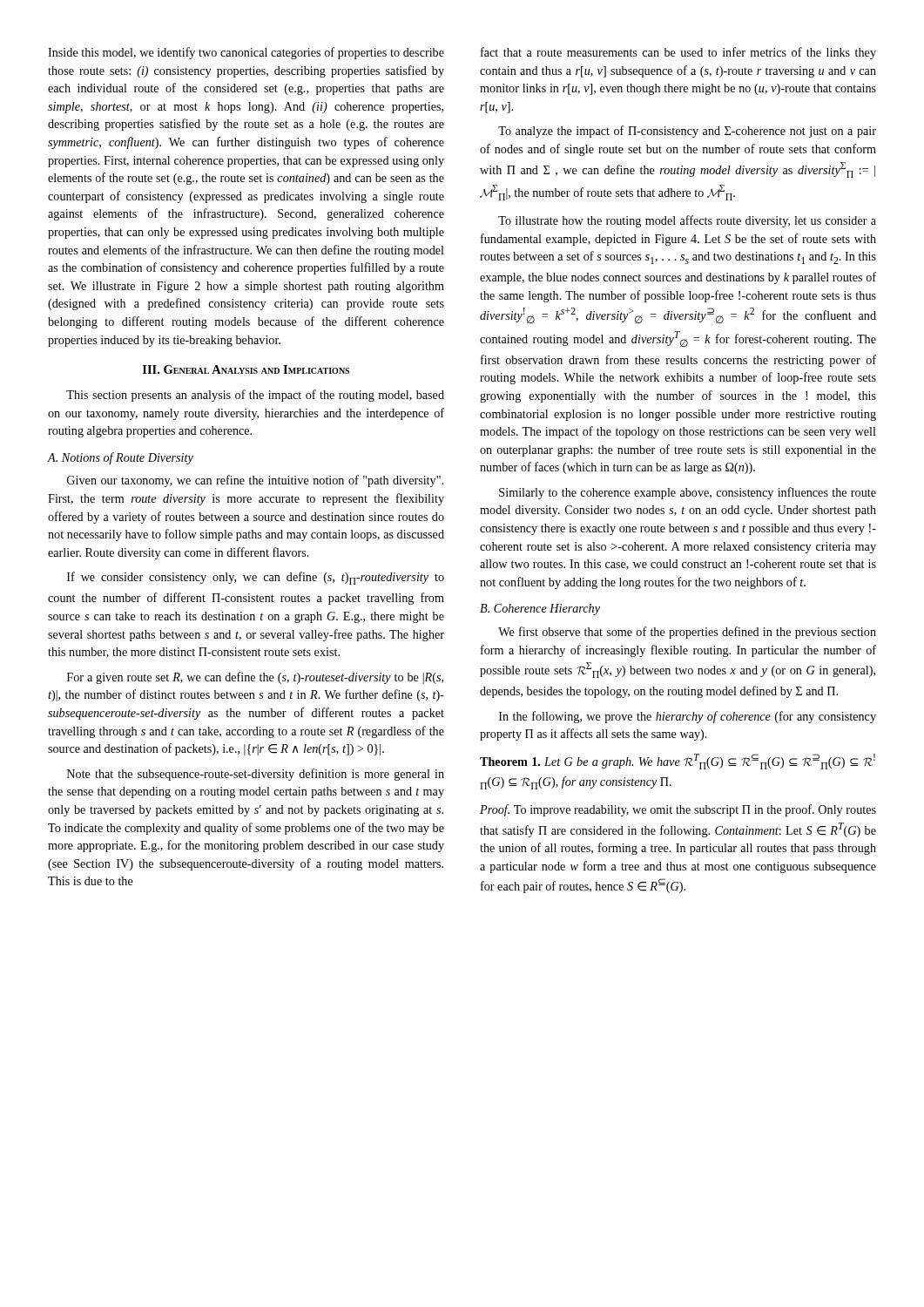
Task: Find the text block that reads "To illustrate how the routing"
Action: 678,344
